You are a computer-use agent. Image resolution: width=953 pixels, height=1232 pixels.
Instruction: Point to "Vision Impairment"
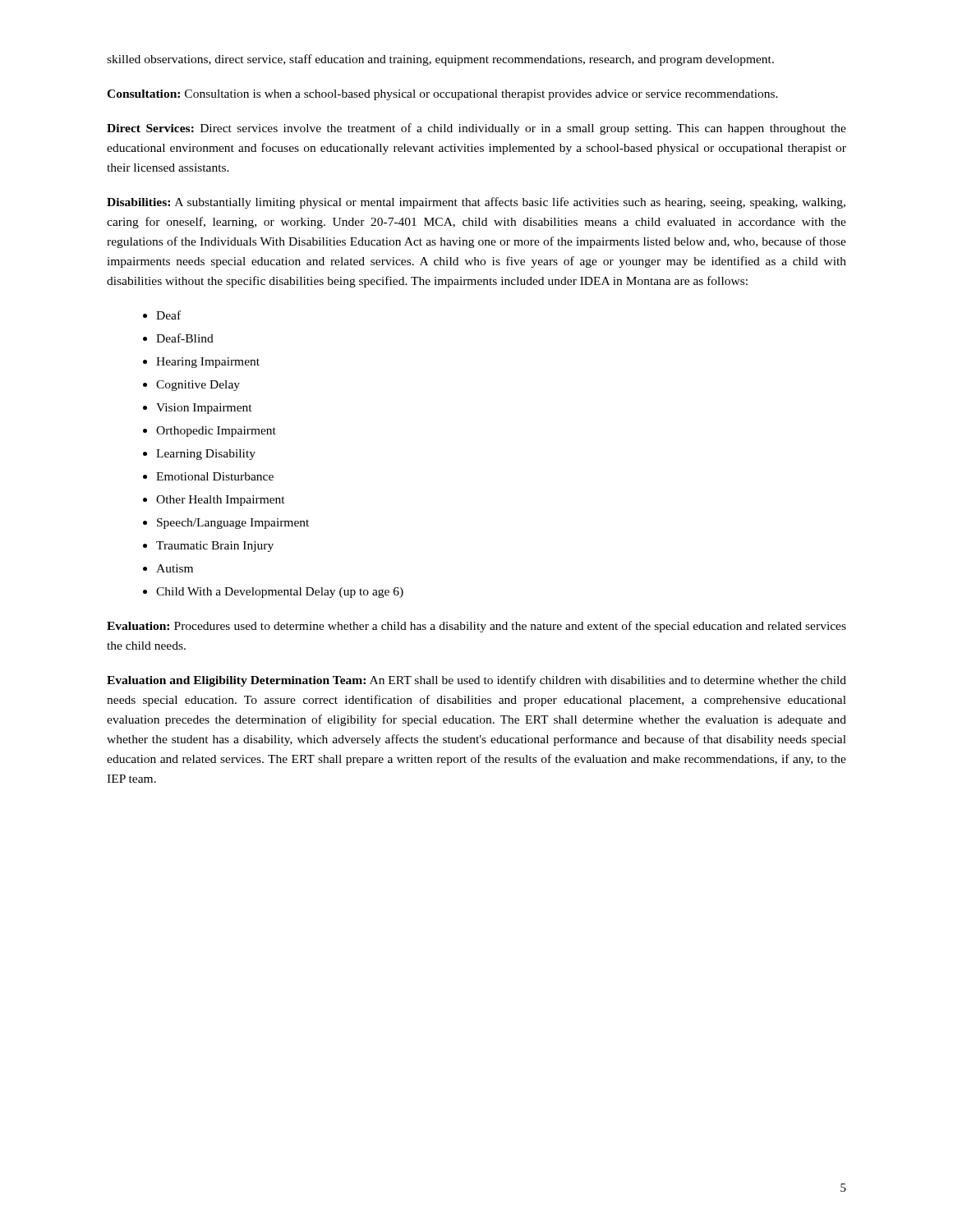point(204,407)
